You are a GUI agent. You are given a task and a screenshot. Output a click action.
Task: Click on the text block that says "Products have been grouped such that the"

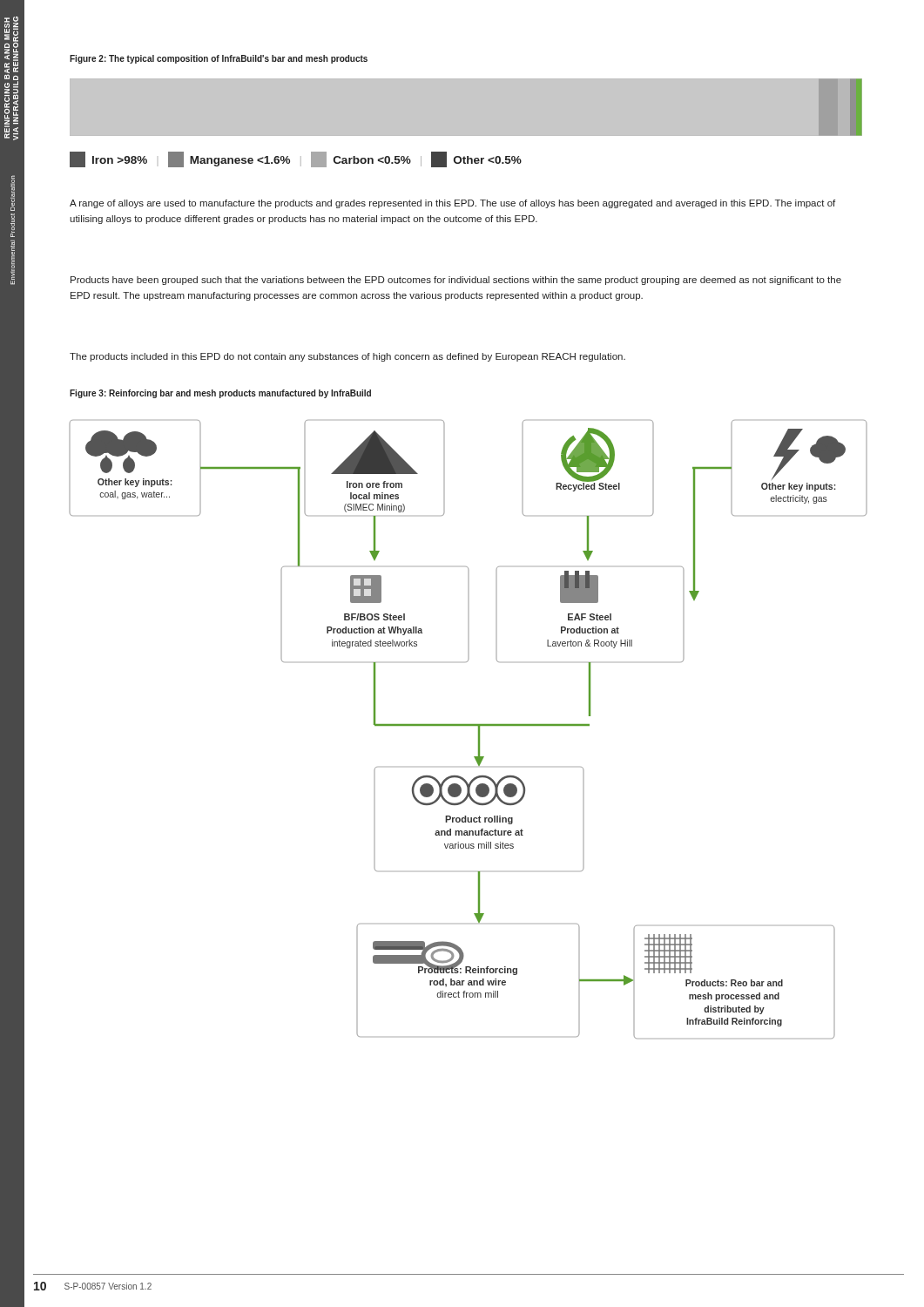[x=455, y=288]
